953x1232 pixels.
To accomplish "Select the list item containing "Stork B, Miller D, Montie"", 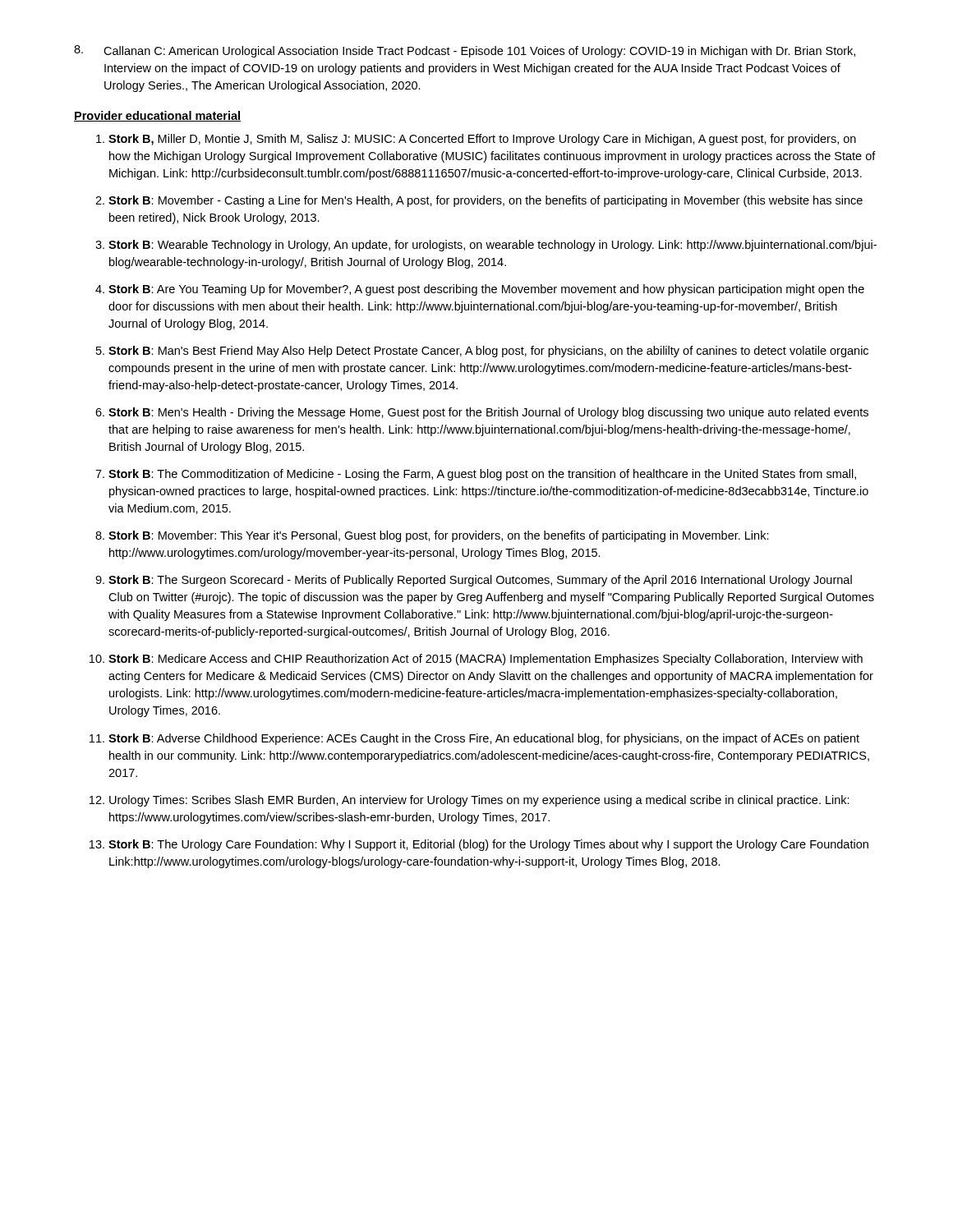I will [x=476, y=157].
